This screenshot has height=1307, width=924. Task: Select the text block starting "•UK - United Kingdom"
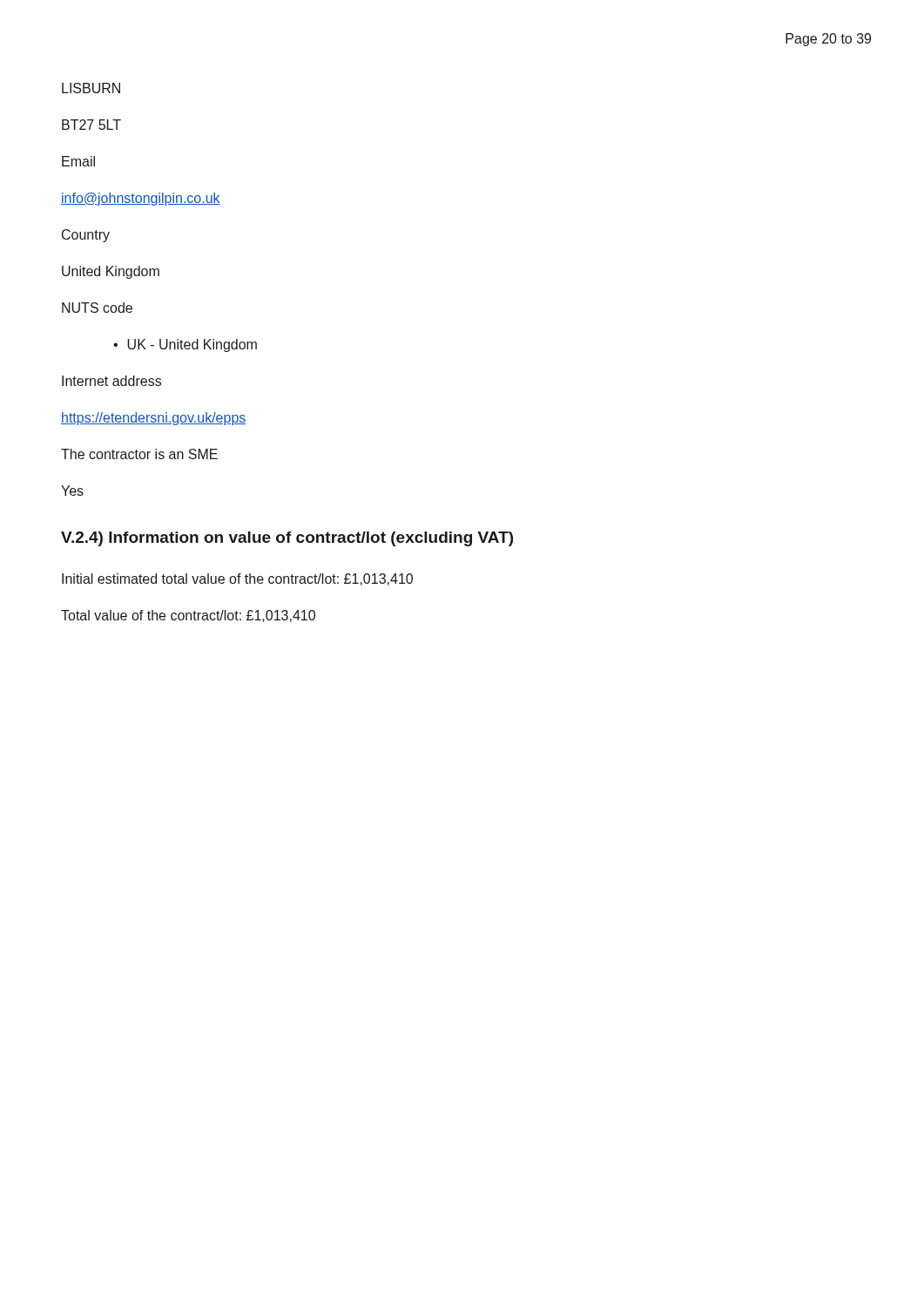(185, 345)
